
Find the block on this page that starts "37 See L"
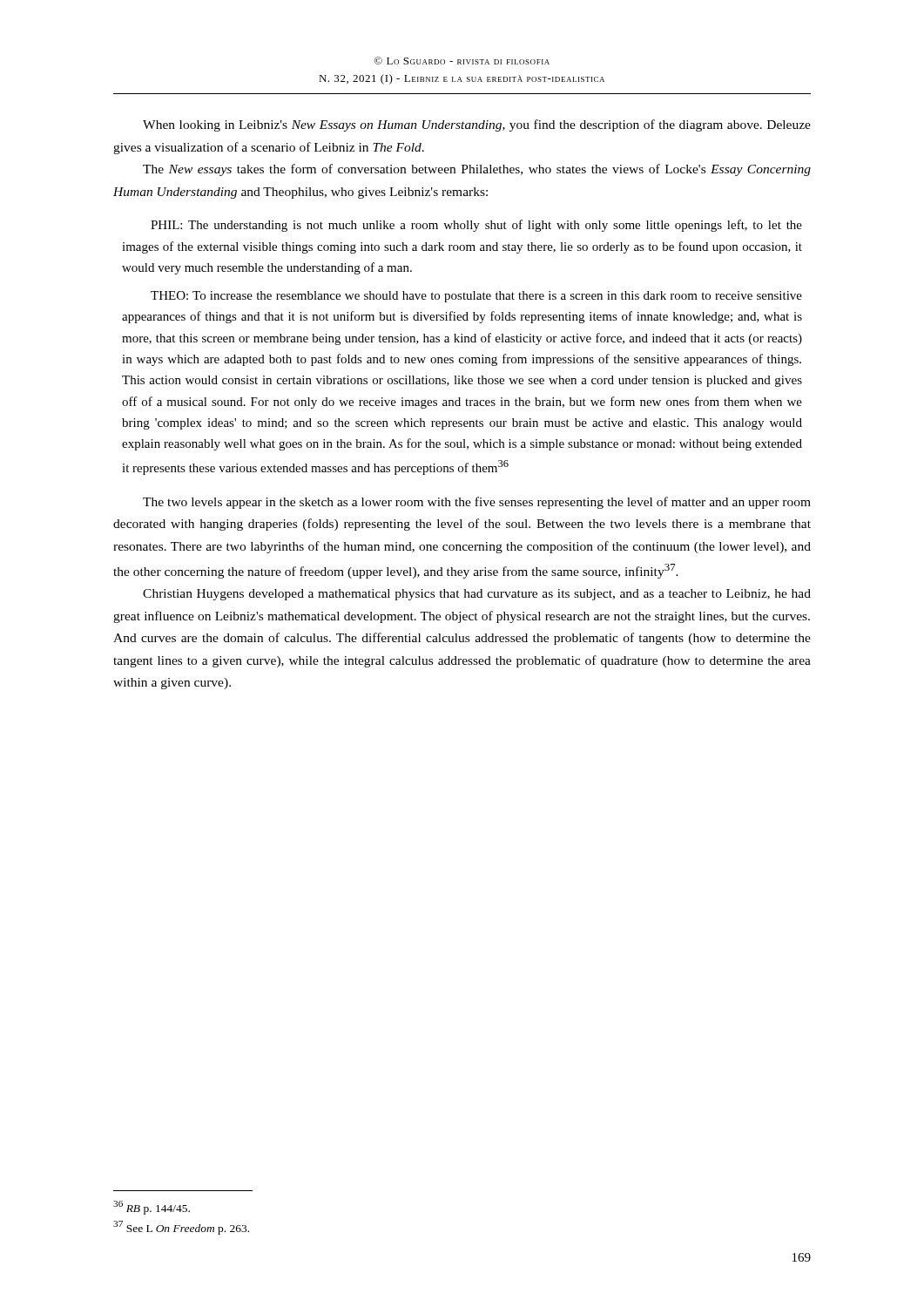pos(182,1226)
